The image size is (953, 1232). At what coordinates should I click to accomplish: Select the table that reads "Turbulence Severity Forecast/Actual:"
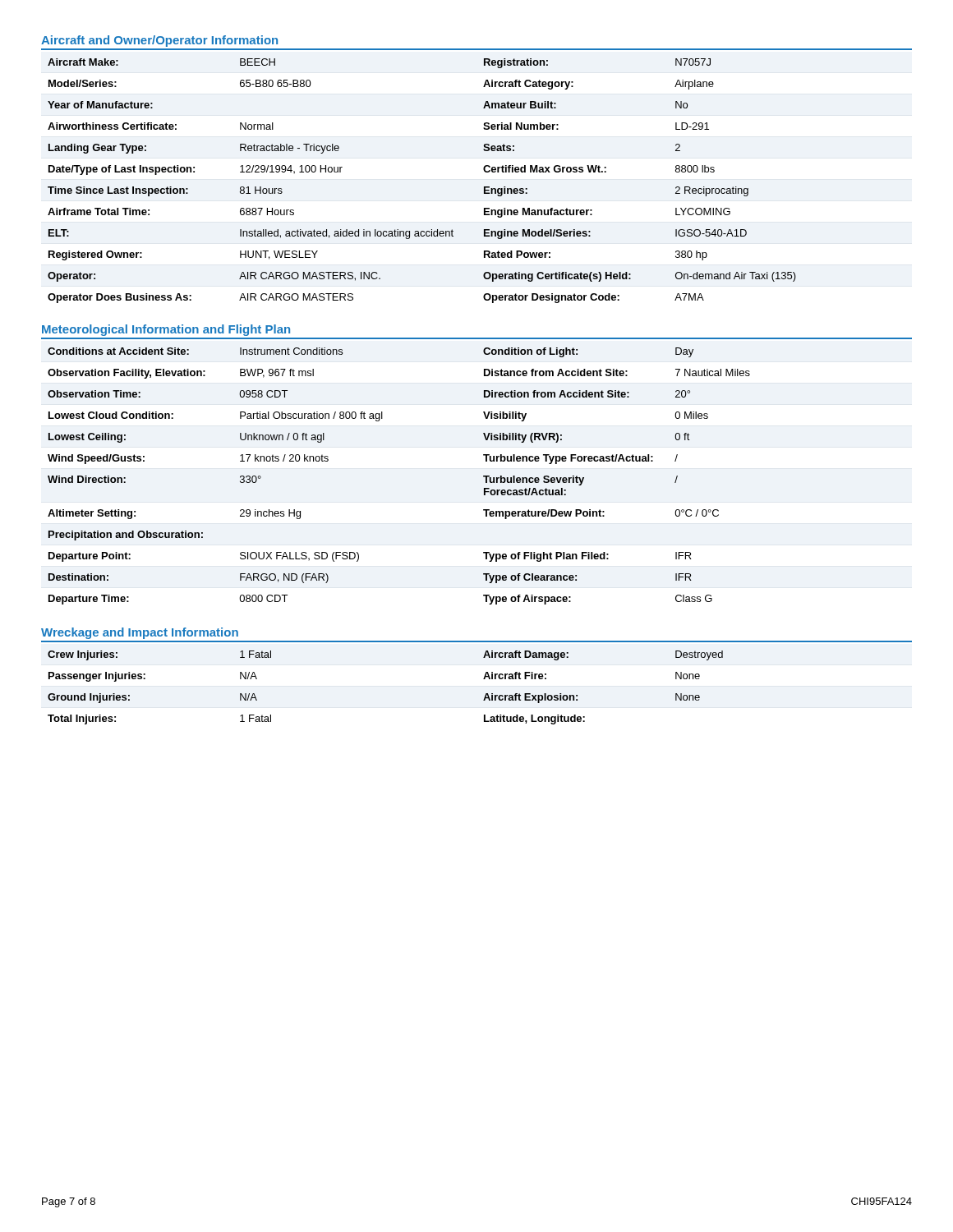[x=476, y=475]
